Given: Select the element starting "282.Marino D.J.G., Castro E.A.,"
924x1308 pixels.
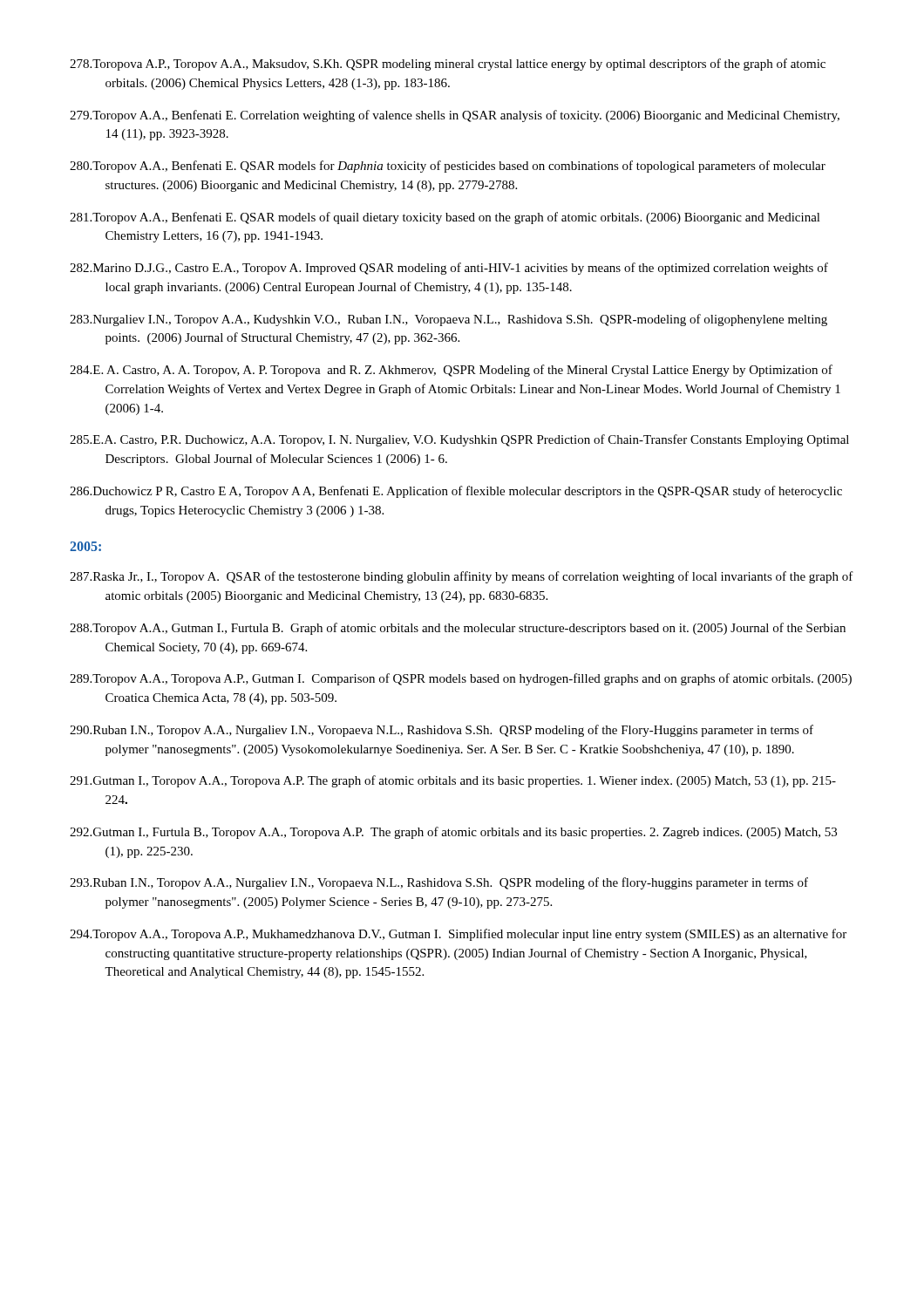Looking at the screenshot, I should click(x=462, y=278).
